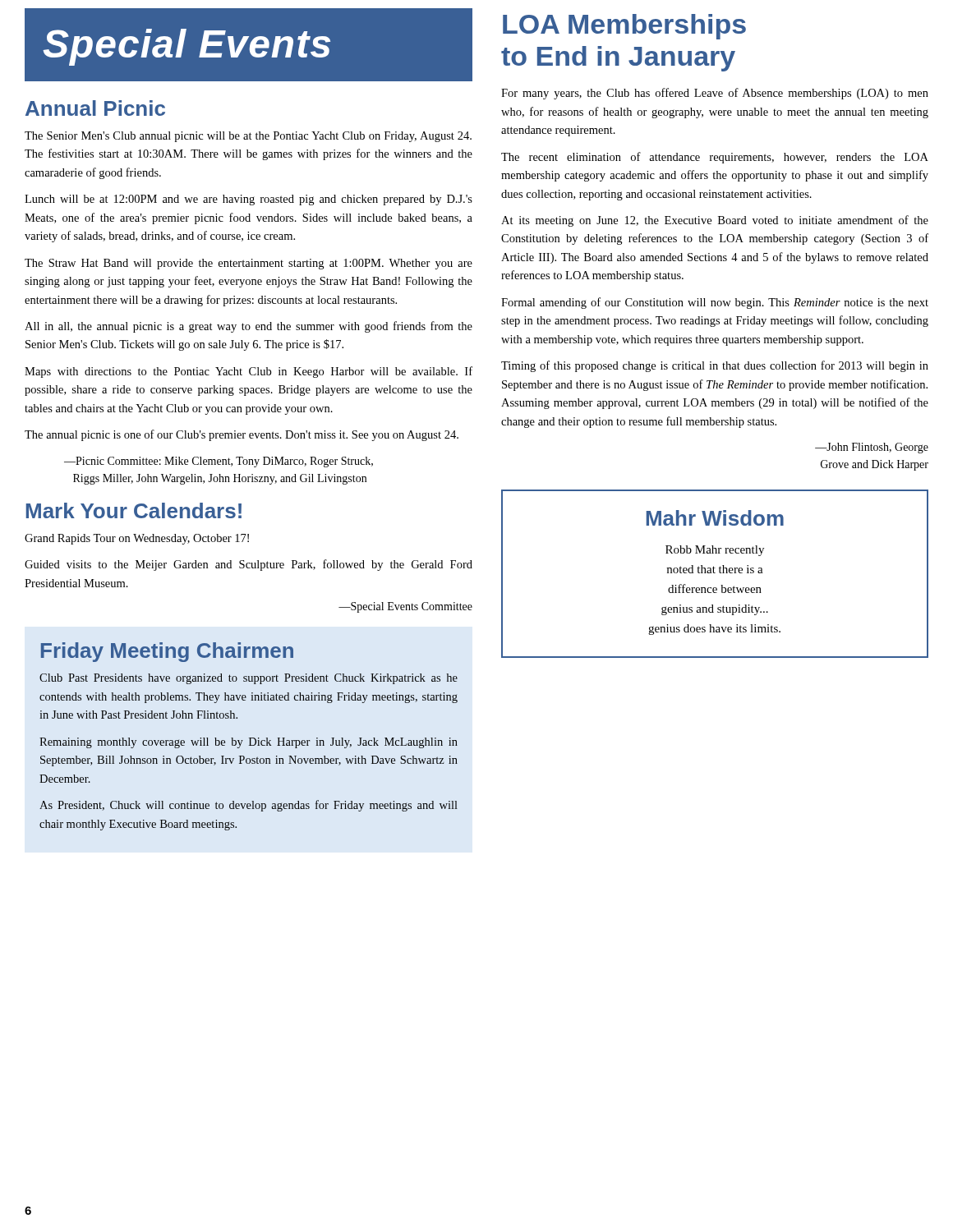Screen dimensions: 1232x953
Task: Select the text that reads "Grand Rapids Tour on Wednesday, October 17!"
Action: point(137,538)
